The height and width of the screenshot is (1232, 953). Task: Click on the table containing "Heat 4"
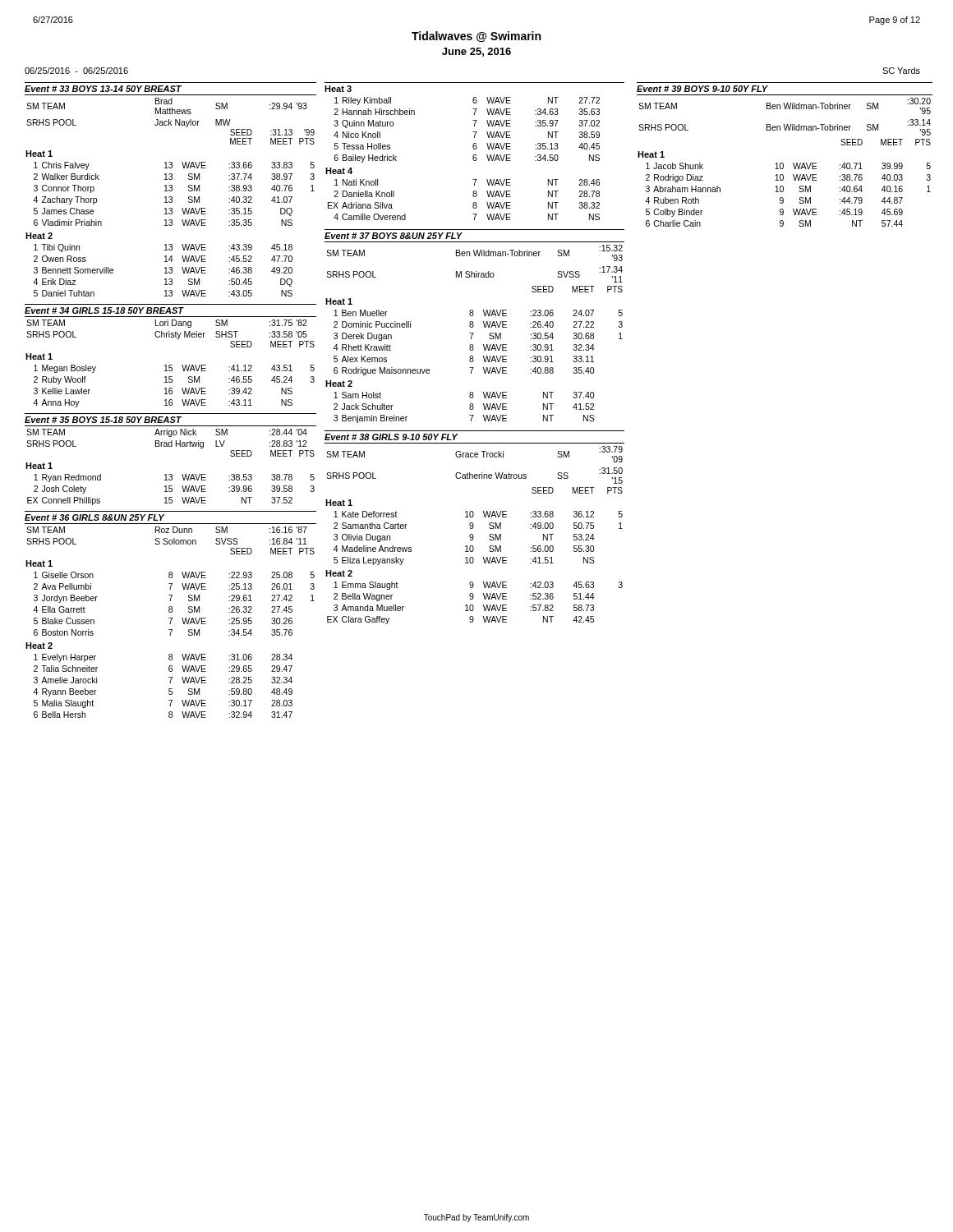click(x=474, y=152)
